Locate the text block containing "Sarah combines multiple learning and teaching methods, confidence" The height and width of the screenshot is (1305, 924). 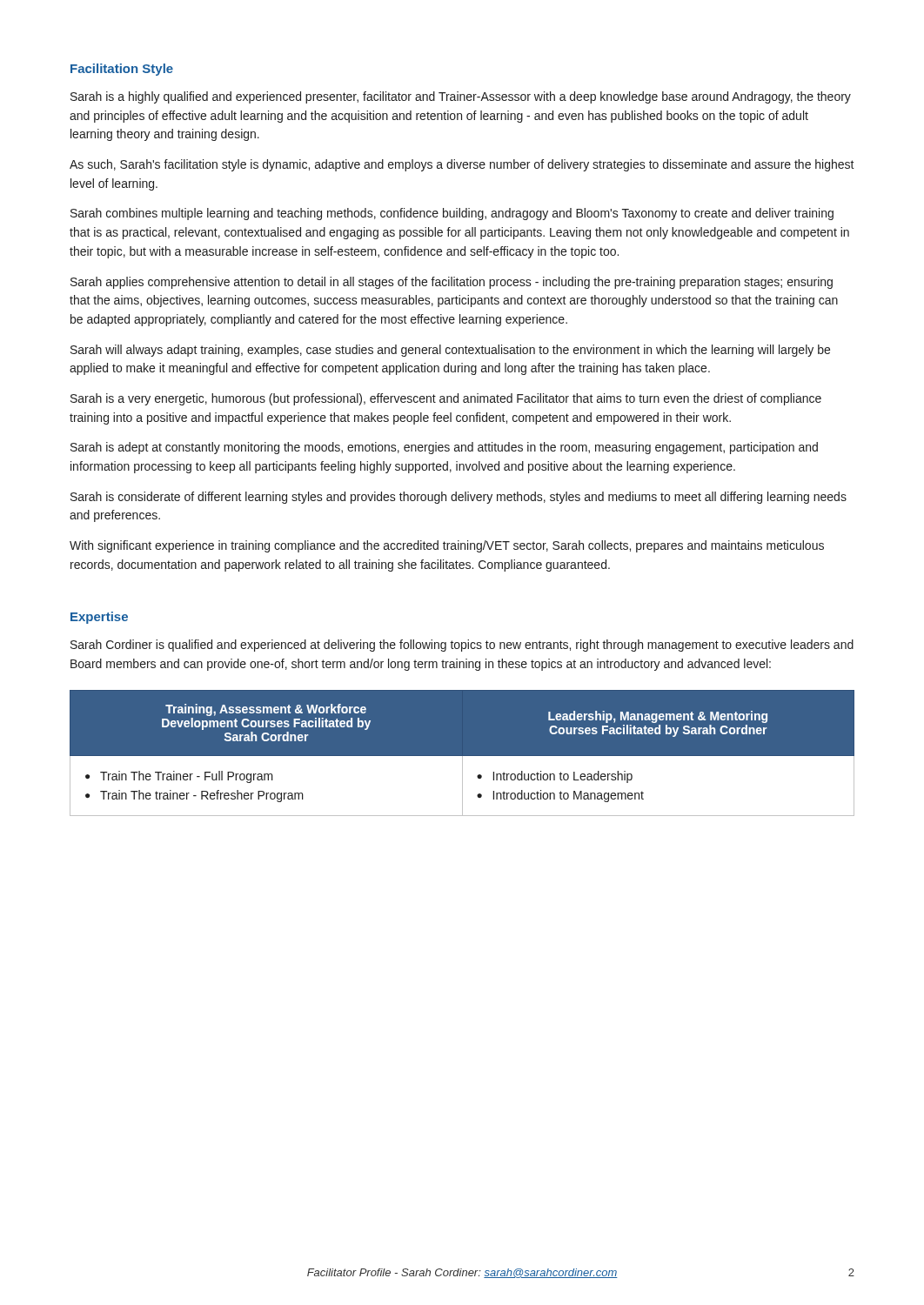click(x=460, y=232)
